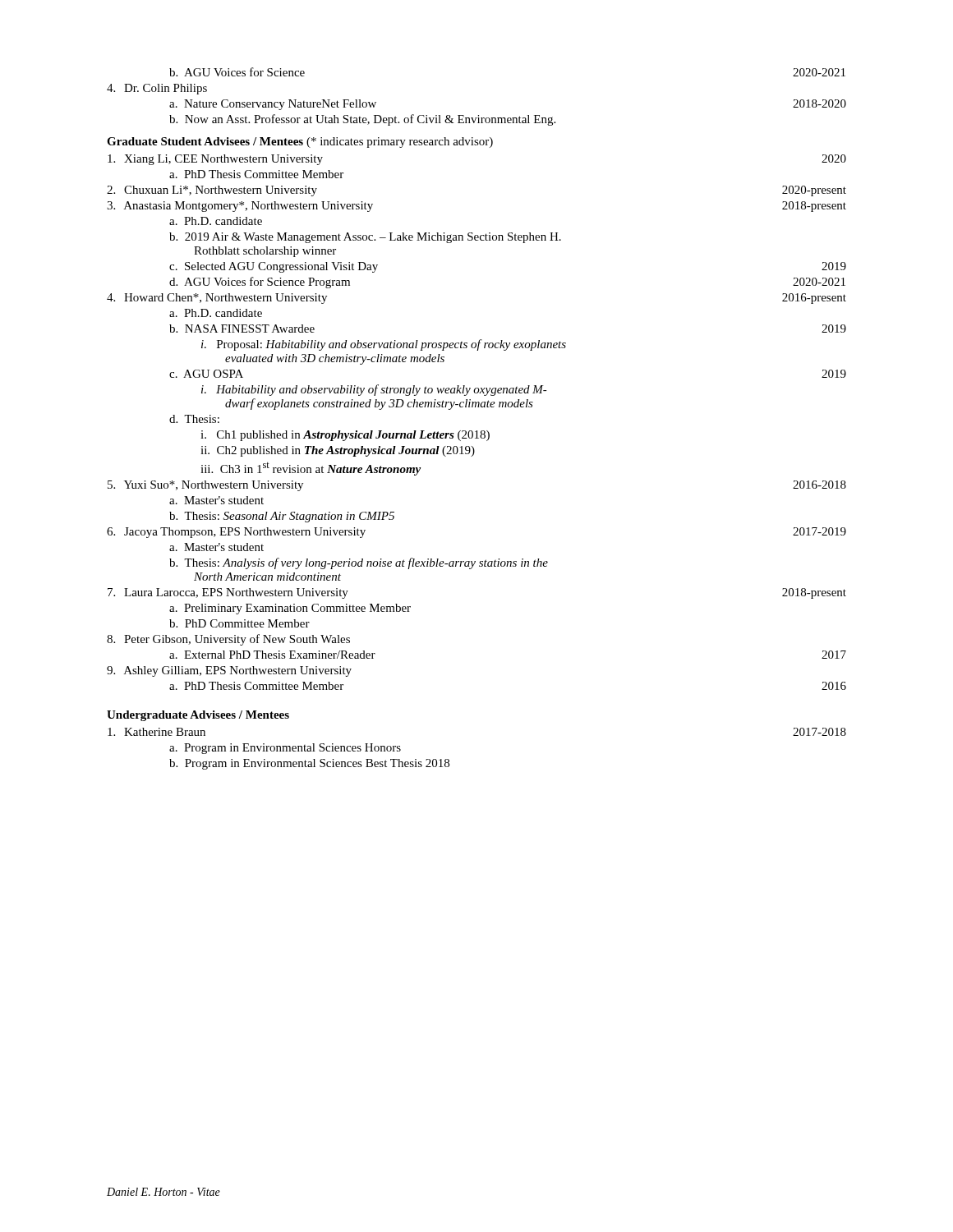
Task: Select the text starting "a. Program in Environmental Sciences Honors"
Action: click(285, 749)
